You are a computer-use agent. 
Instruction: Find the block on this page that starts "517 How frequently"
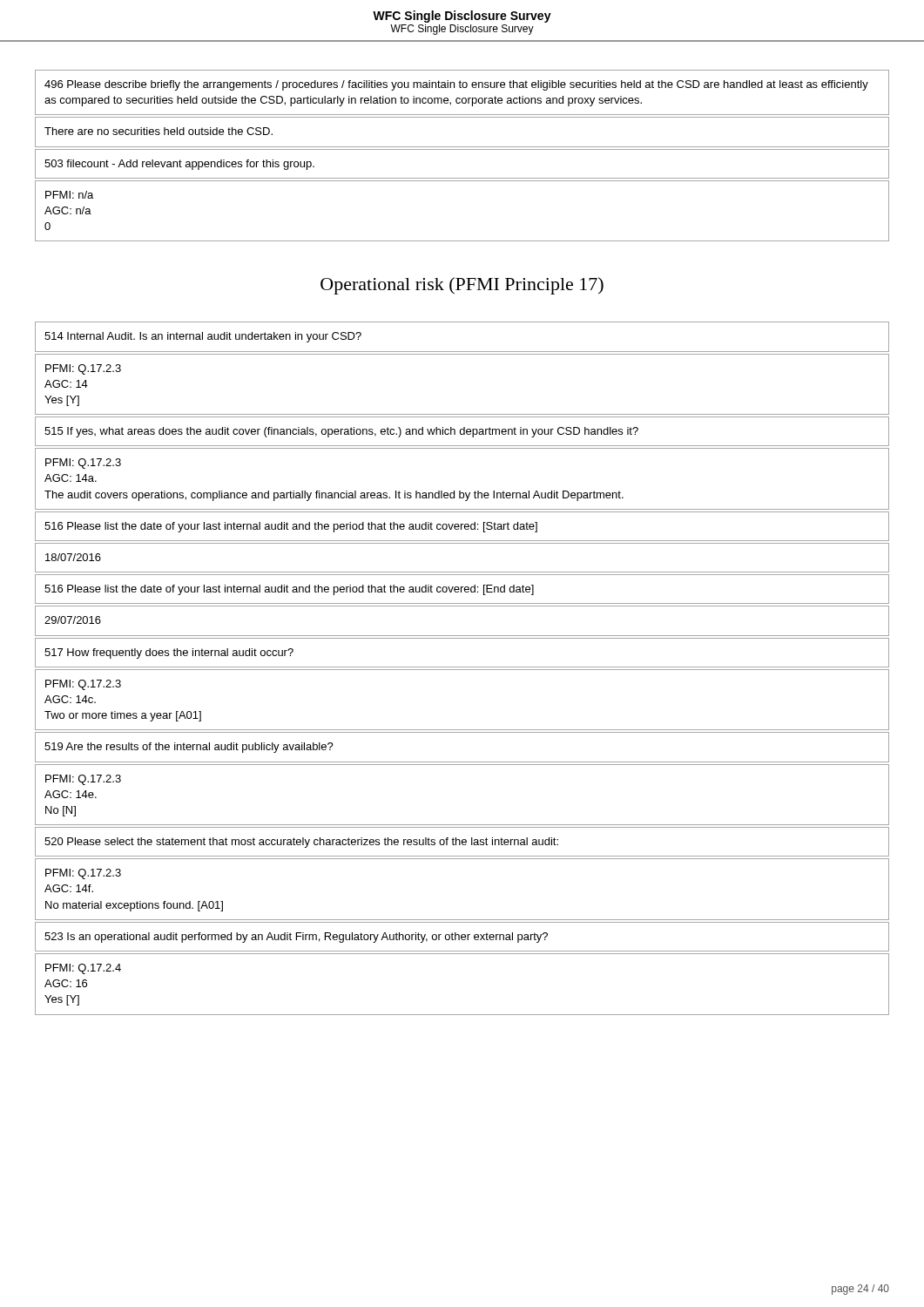pos(169,652)
